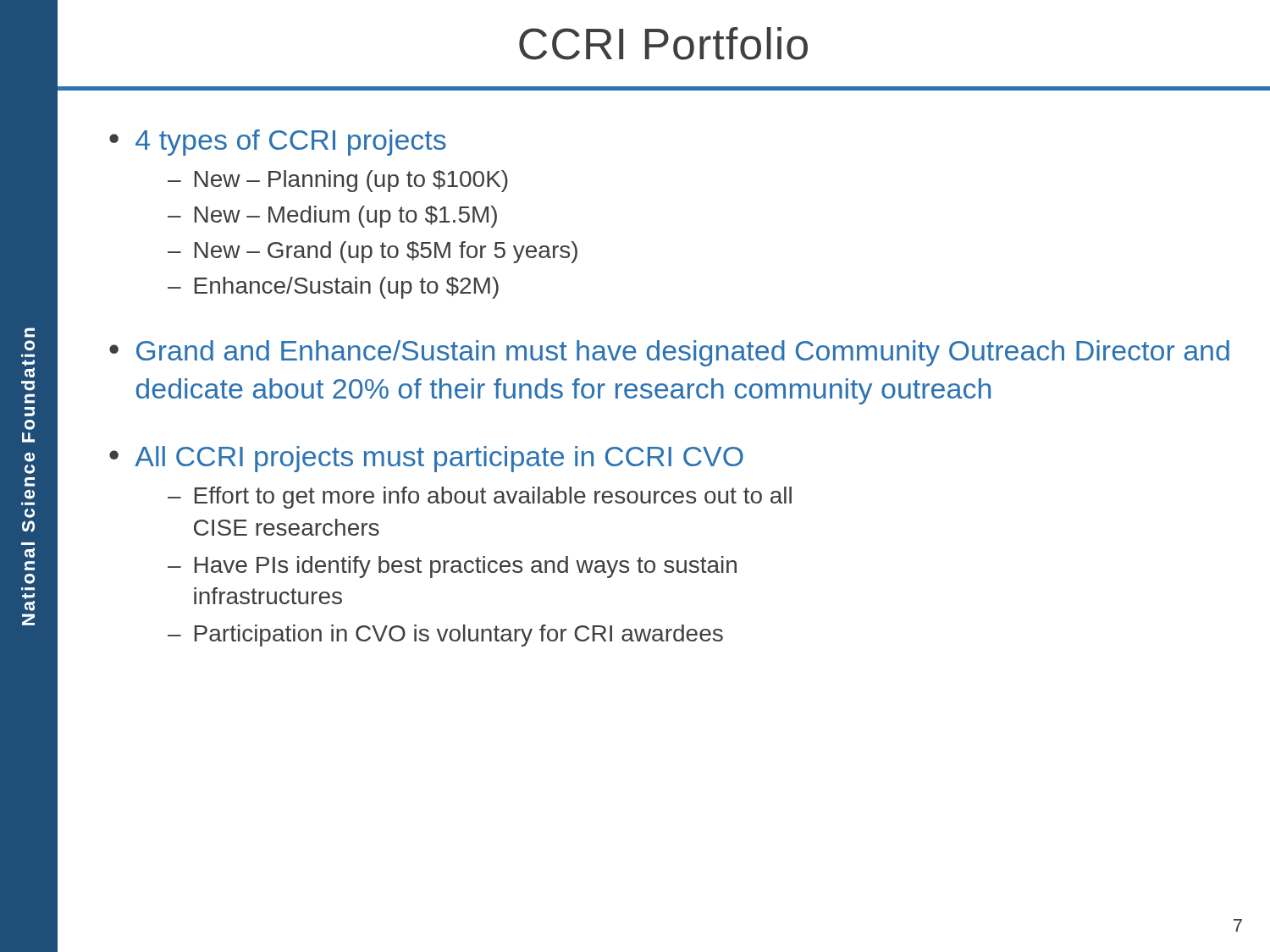Find the block on this page that starts "– Have PIs identify"

point(453,581)
